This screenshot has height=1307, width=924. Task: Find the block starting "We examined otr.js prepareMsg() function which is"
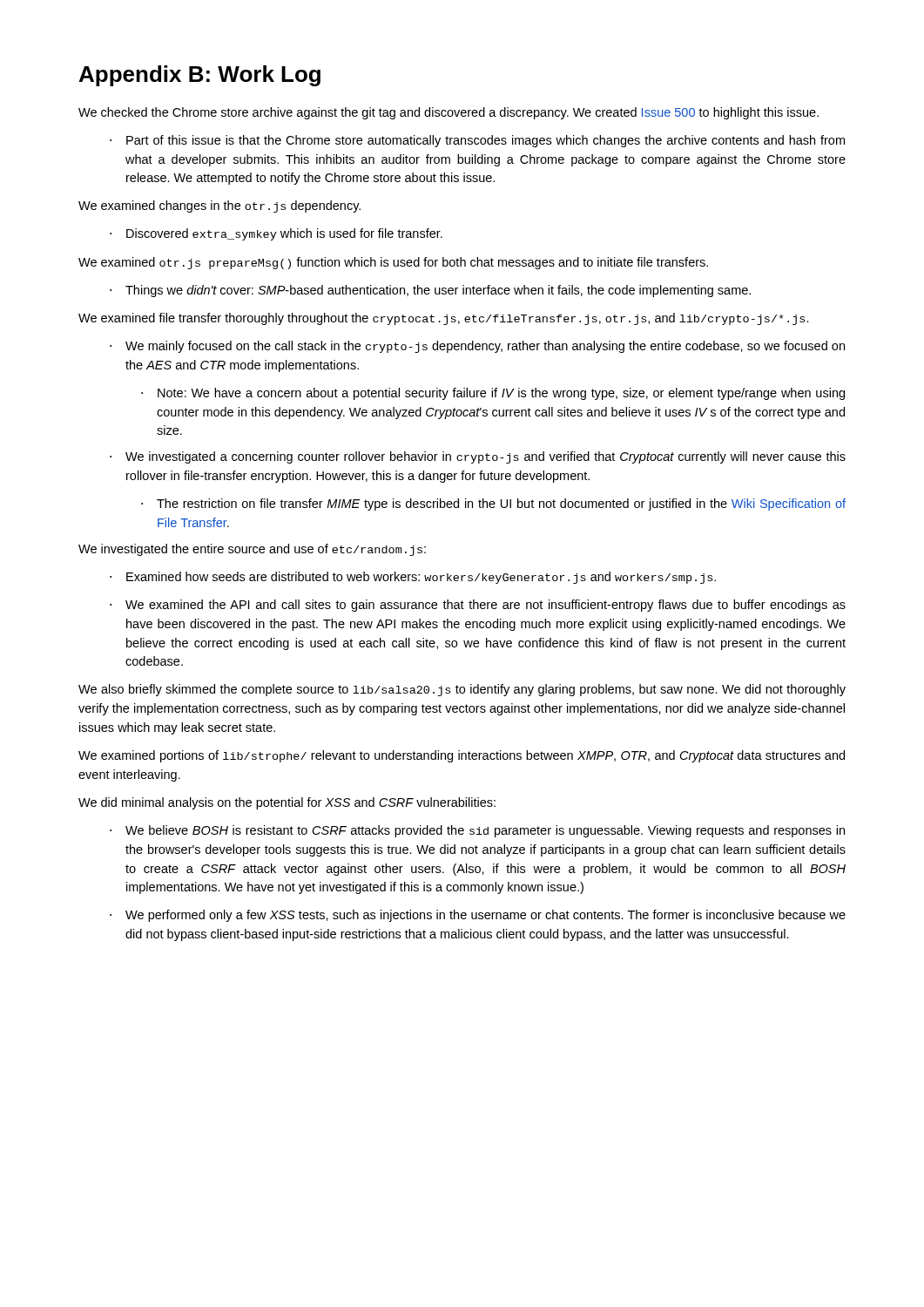[462, 263]
